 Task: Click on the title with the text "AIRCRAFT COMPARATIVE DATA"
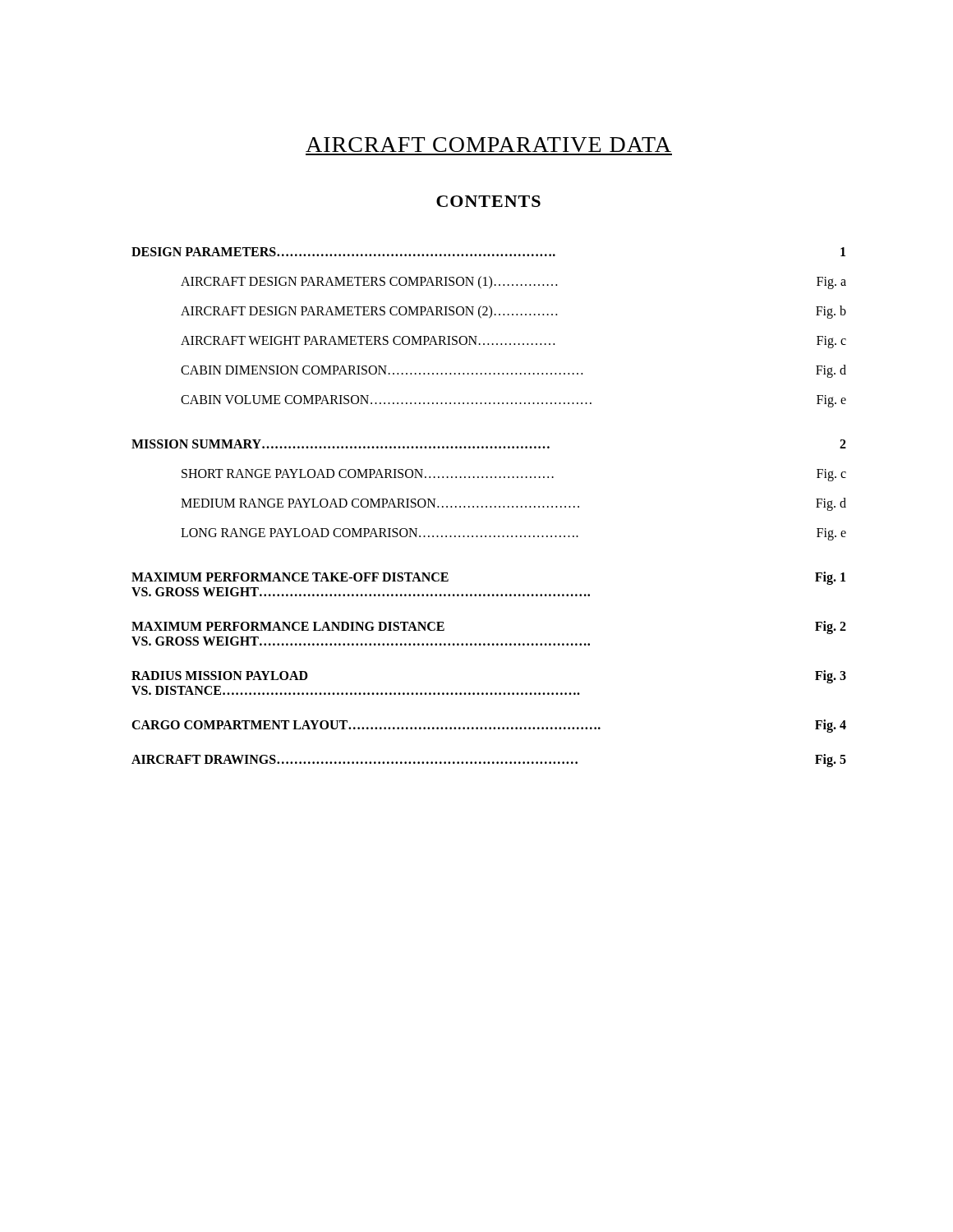pos(489,145)
